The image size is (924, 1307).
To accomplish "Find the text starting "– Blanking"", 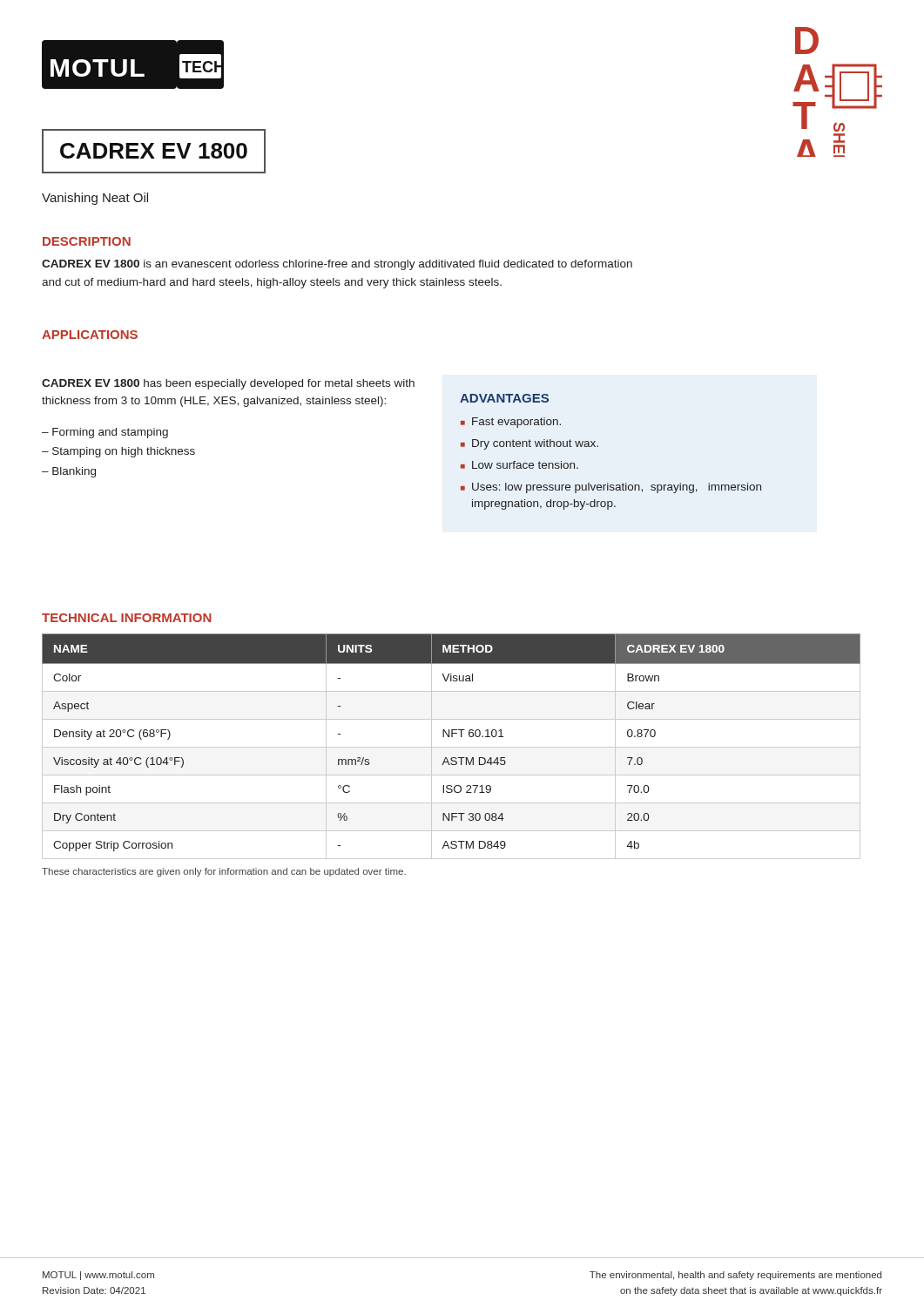I will click(x=69, y=471).
